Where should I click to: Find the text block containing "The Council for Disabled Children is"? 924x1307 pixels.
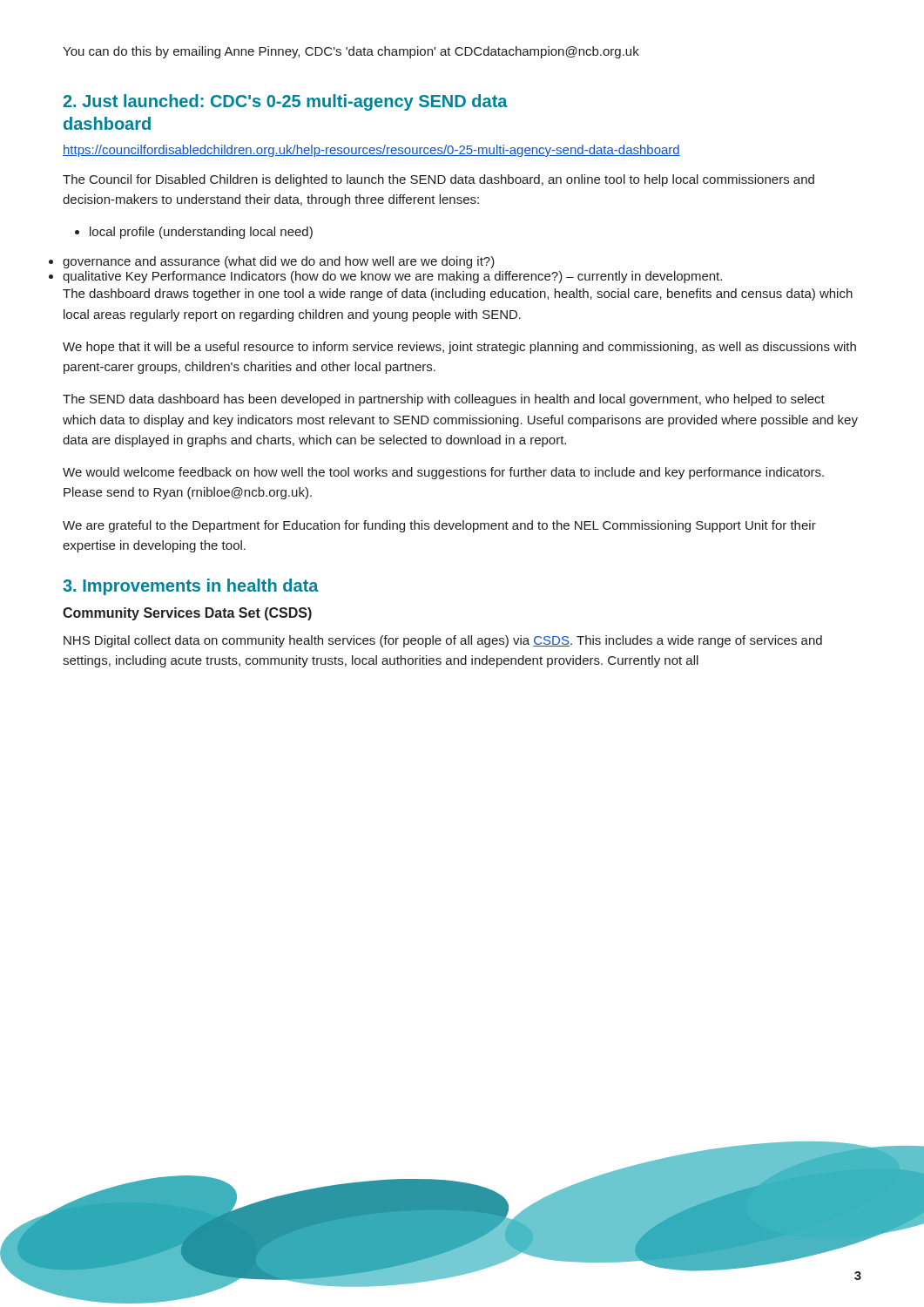(462, 189)
